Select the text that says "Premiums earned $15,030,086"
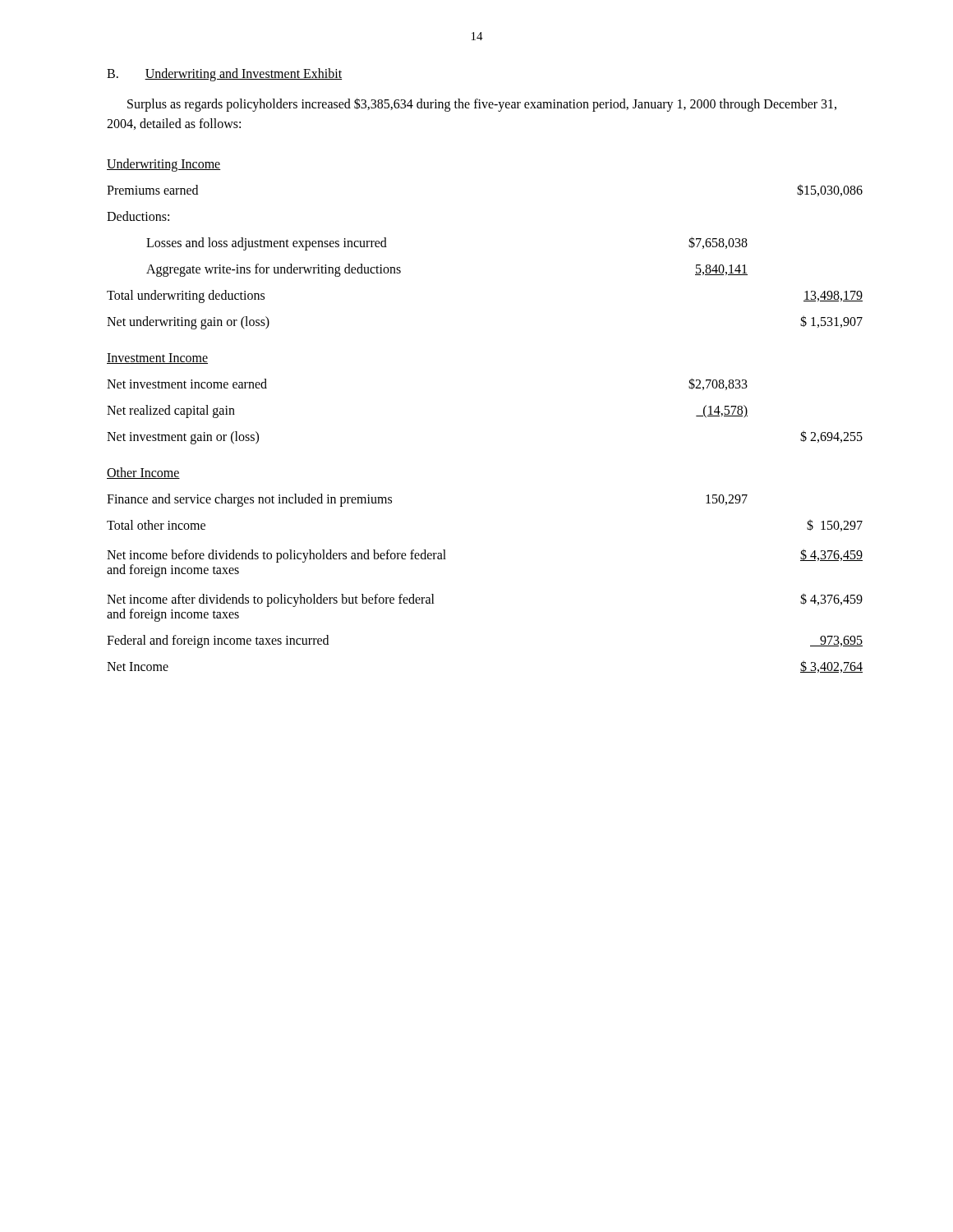This screenshot has height=1232, width=953. tap(157, 191)
